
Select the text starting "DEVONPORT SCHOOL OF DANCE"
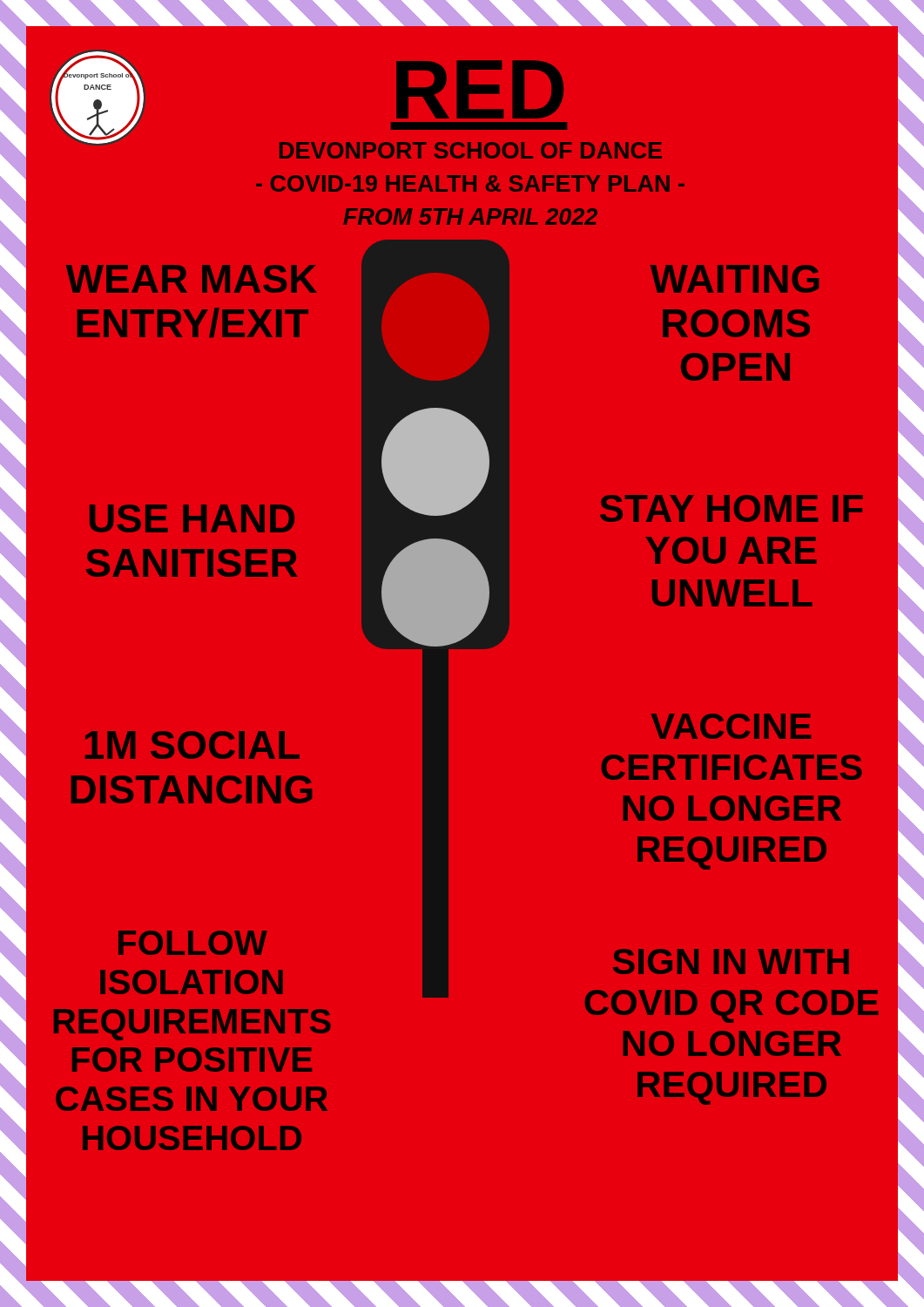click(470, 184)
